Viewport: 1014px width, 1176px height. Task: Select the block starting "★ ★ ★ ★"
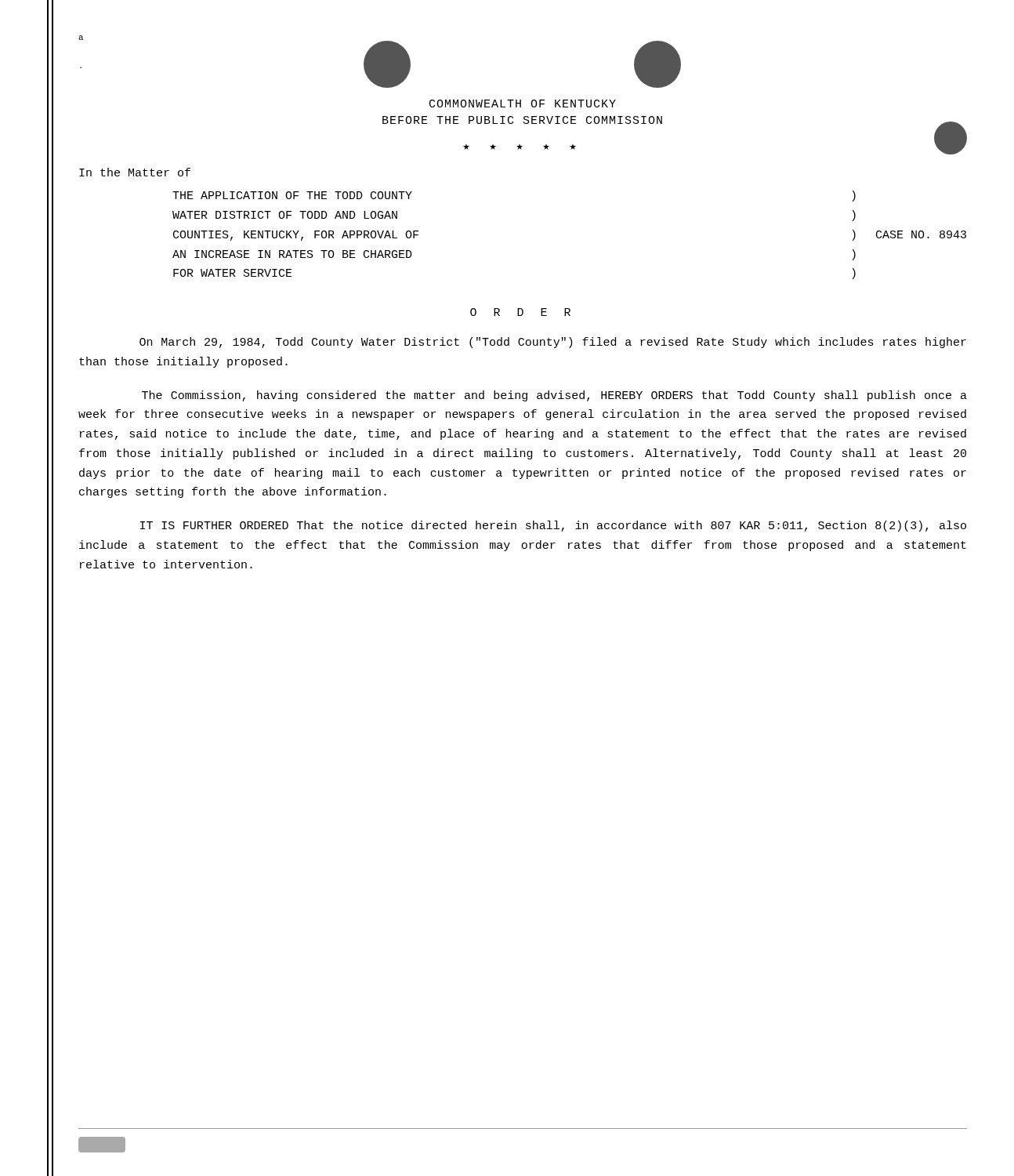click(523, 147)
